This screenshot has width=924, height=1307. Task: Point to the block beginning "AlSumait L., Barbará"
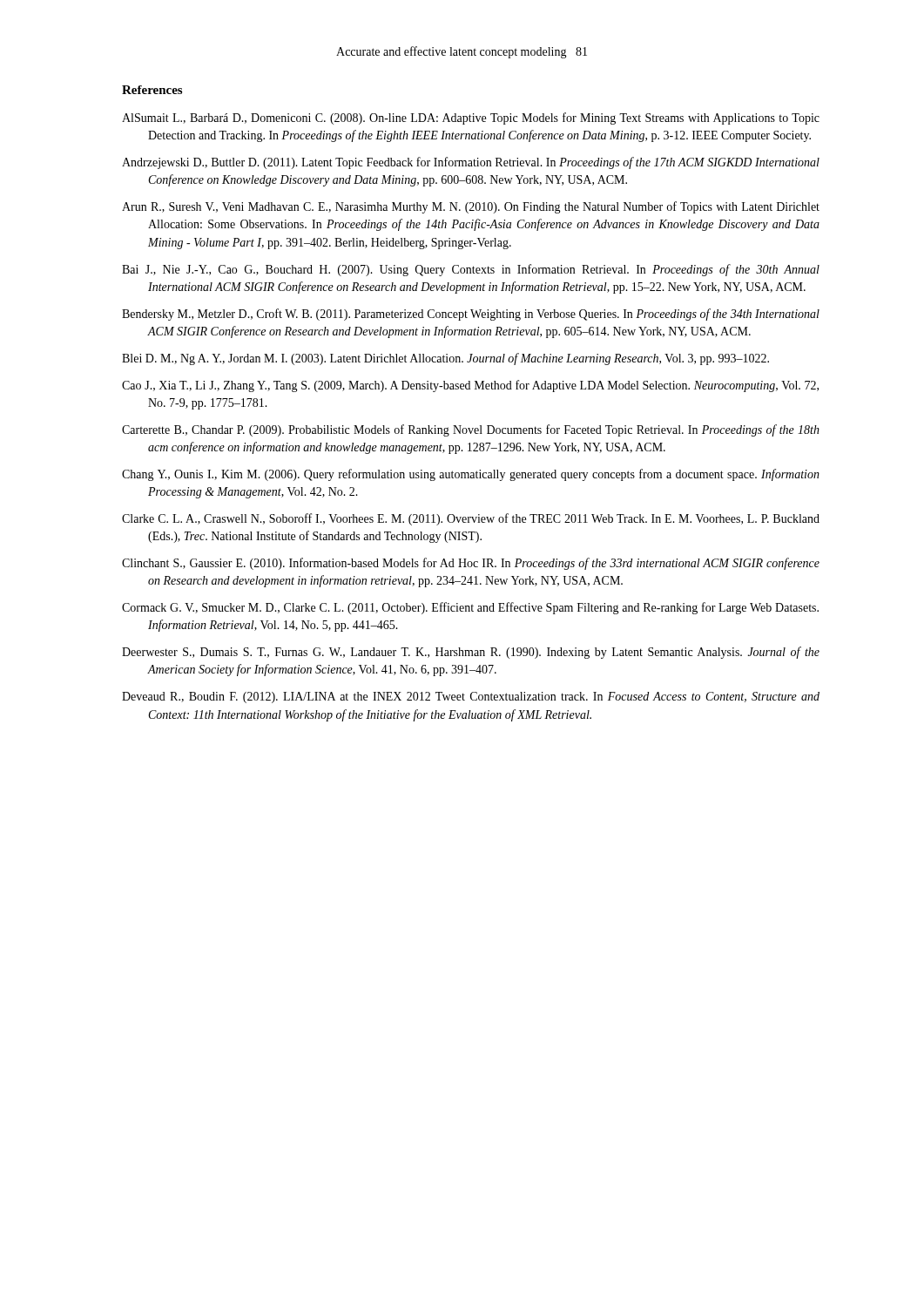[471, 127]
